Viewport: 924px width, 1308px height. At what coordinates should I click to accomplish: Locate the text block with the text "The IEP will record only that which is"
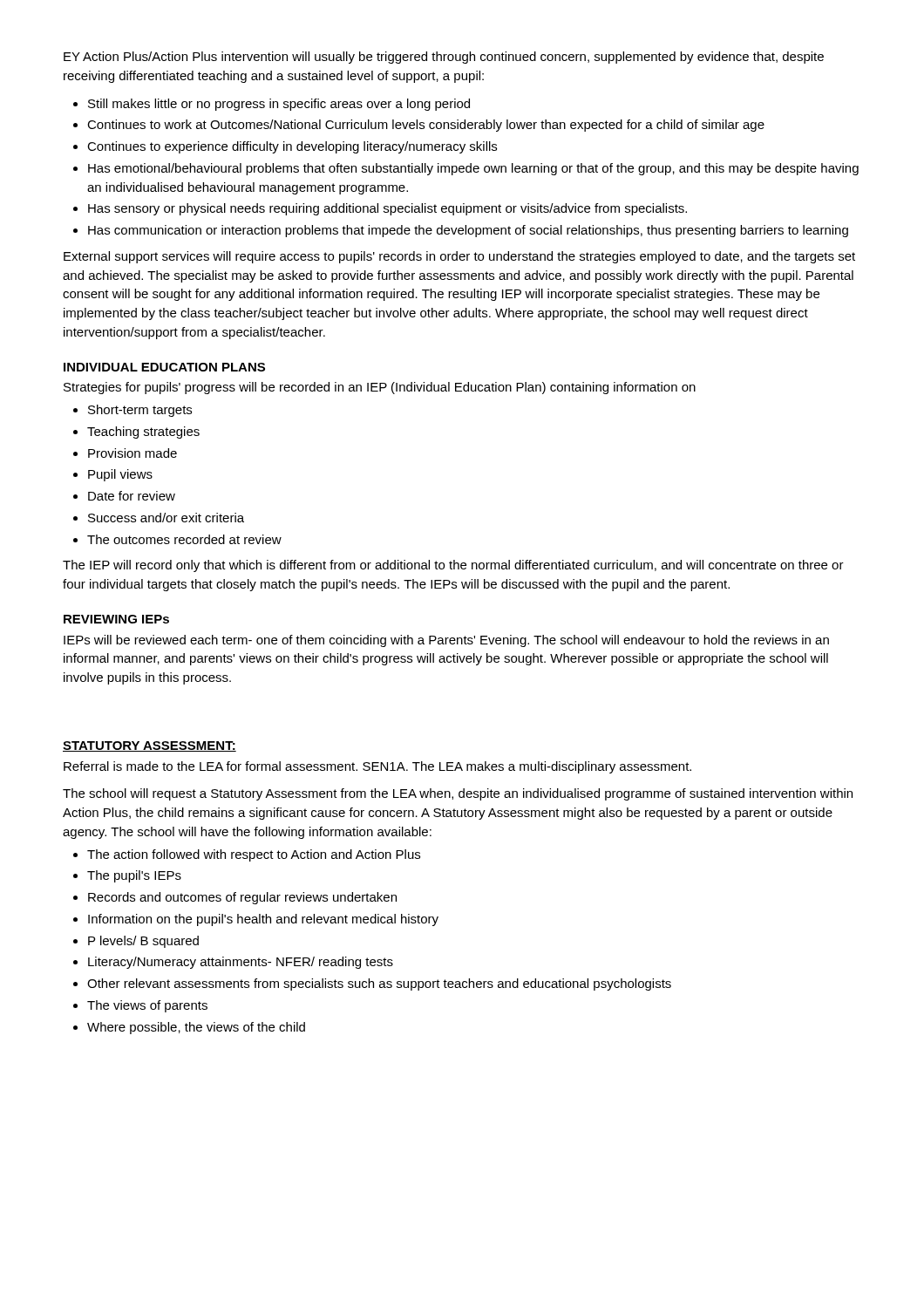coord(462,575)
